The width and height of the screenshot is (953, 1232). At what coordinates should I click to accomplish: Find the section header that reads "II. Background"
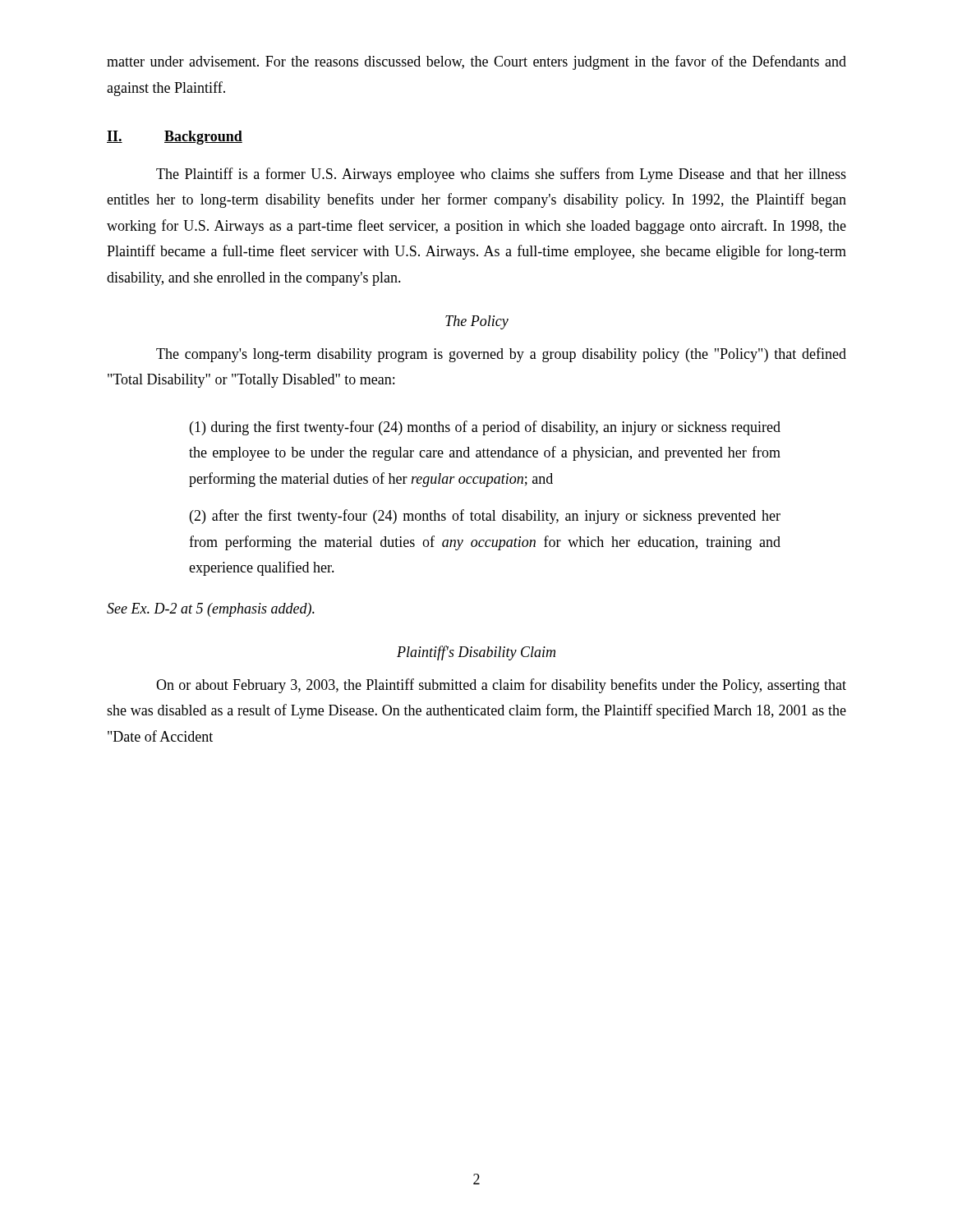point(174,137)
